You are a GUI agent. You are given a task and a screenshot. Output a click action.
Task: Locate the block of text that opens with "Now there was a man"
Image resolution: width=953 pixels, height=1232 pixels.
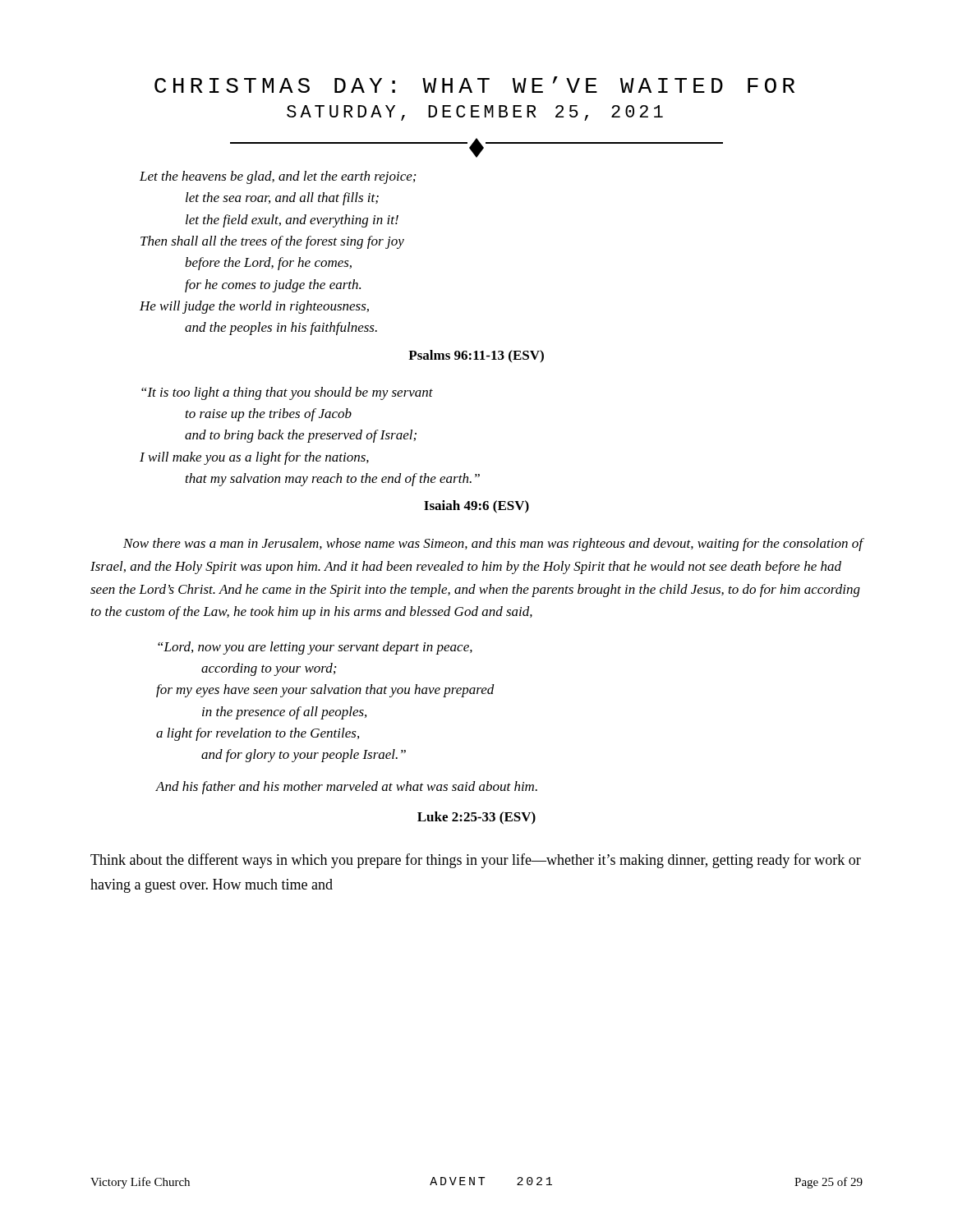[476, 578]
